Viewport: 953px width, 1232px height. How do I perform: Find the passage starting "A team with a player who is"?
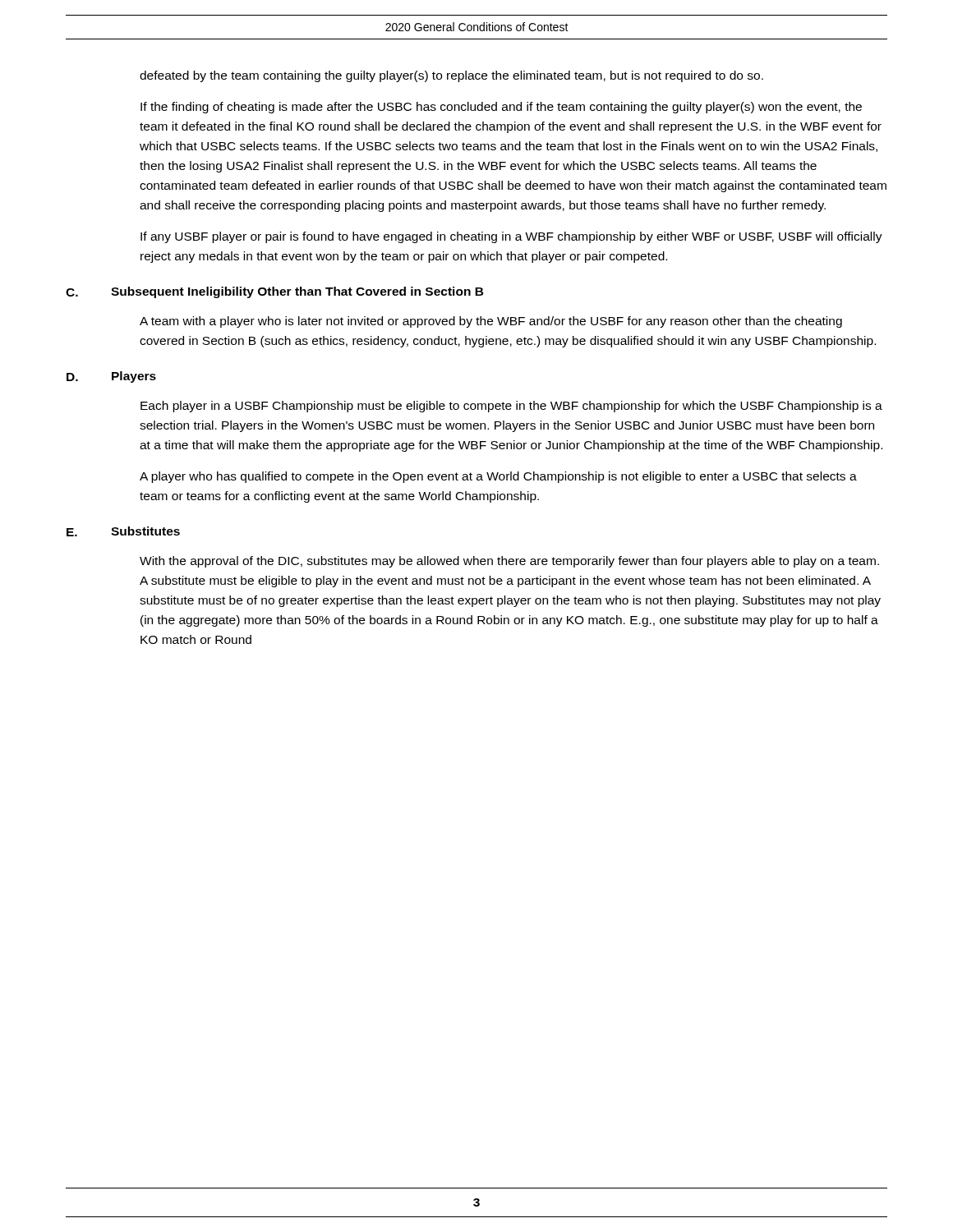tap(508, 331)
